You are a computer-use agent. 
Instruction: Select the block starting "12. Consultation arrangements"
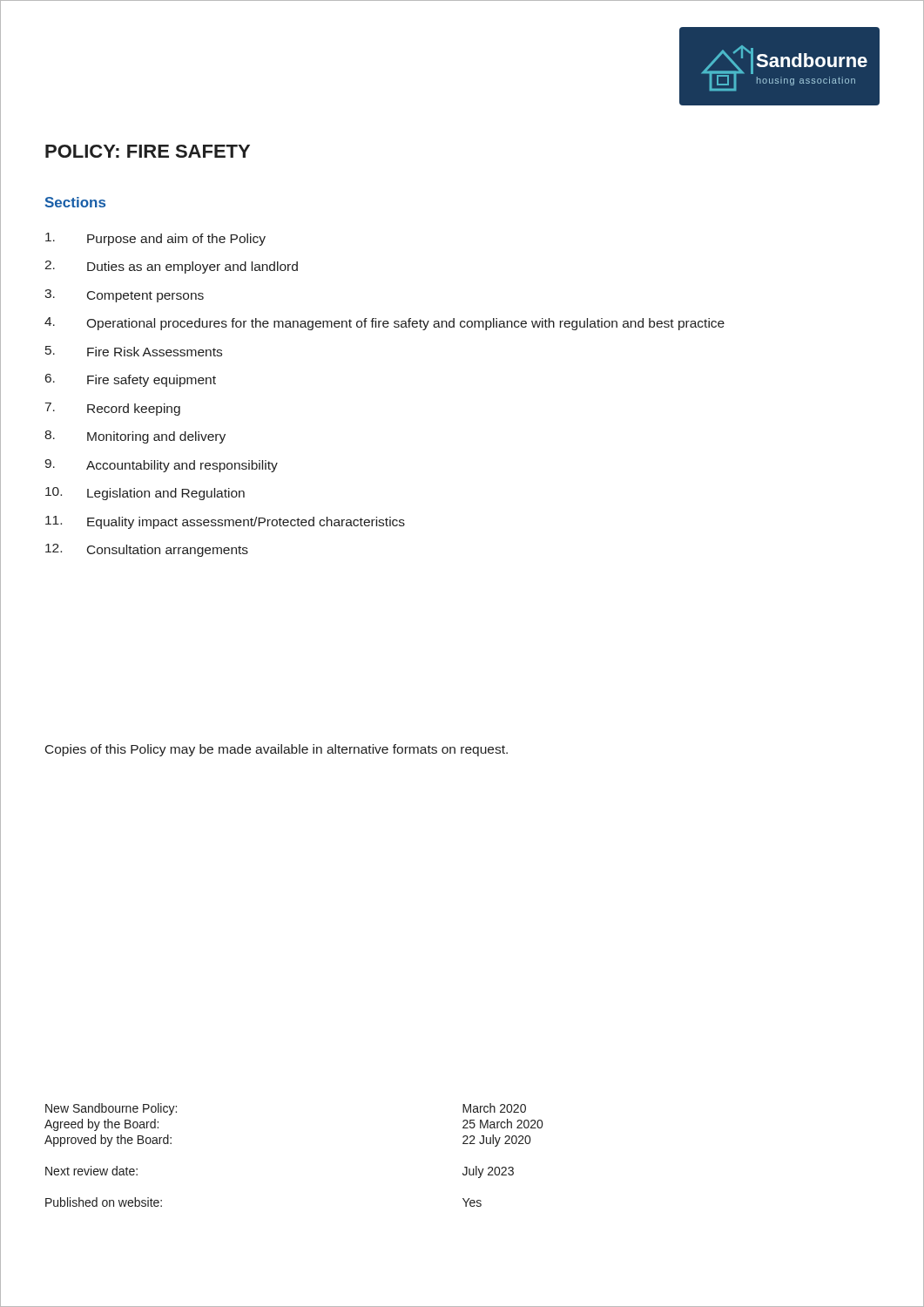point(147,550)
